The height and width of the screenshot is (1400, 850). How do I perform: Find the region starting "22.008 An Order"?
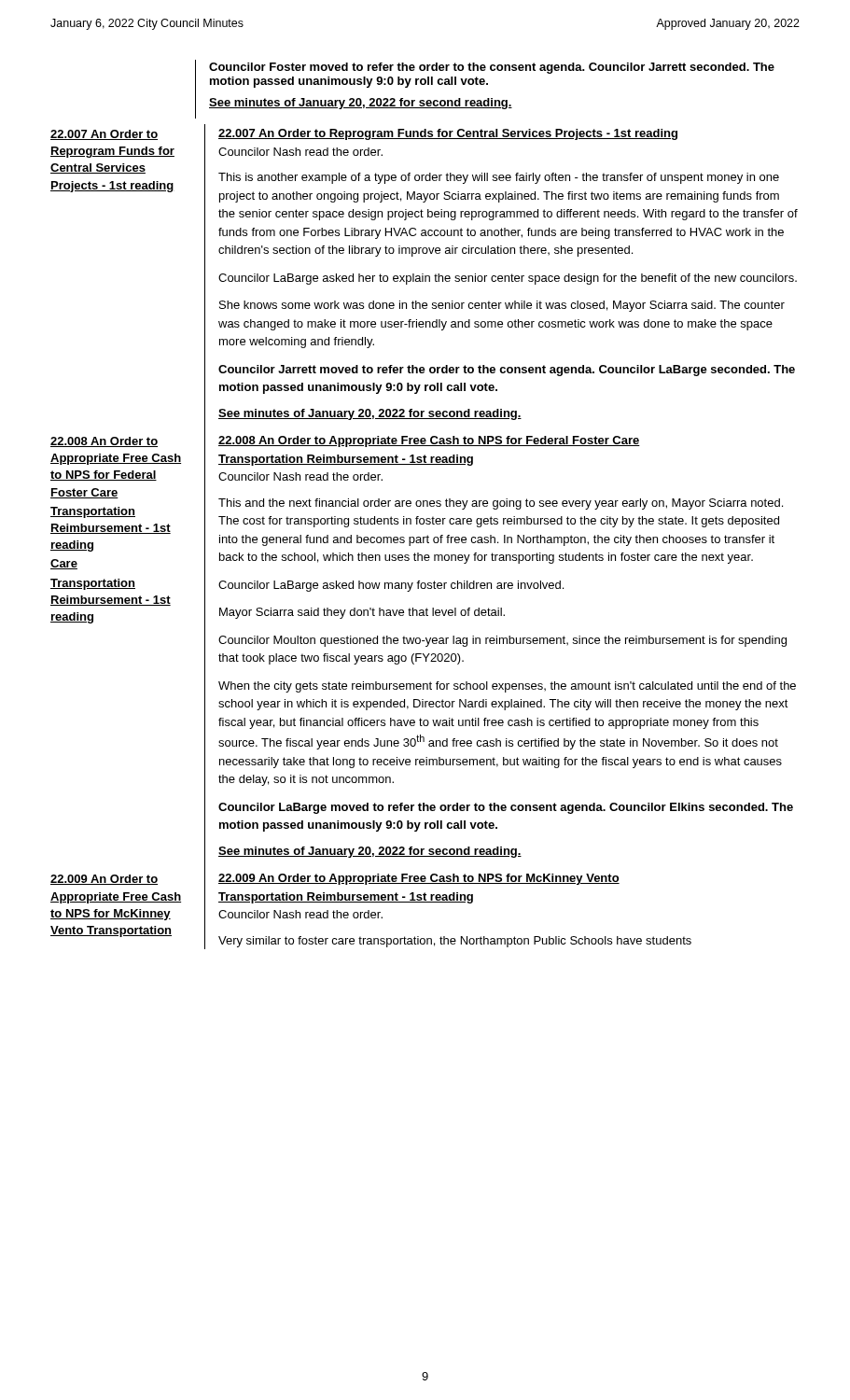(123, 529)
